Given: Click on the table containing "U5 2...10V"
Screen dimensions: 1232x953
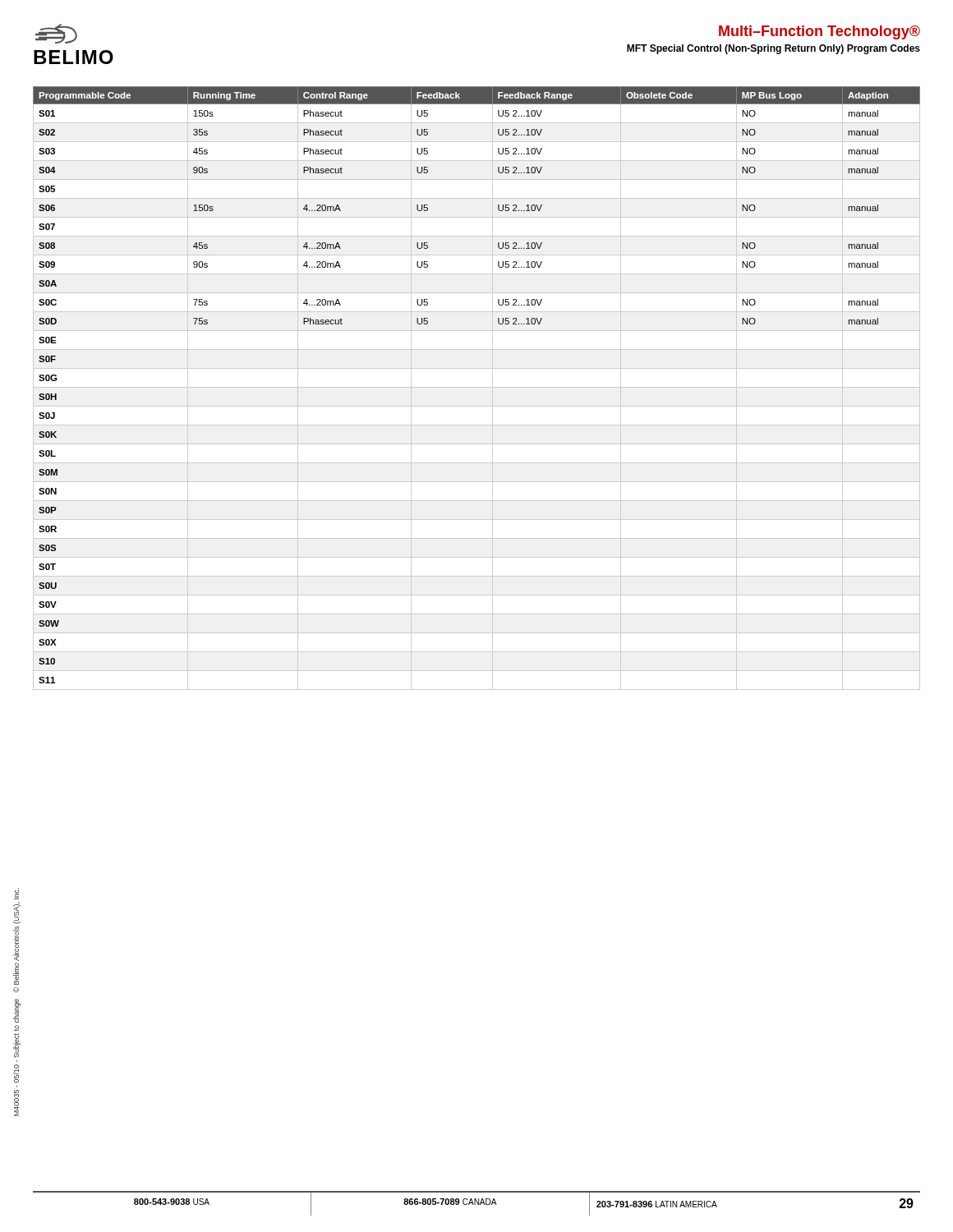Looking at the screenshot, I should point(476,388).
